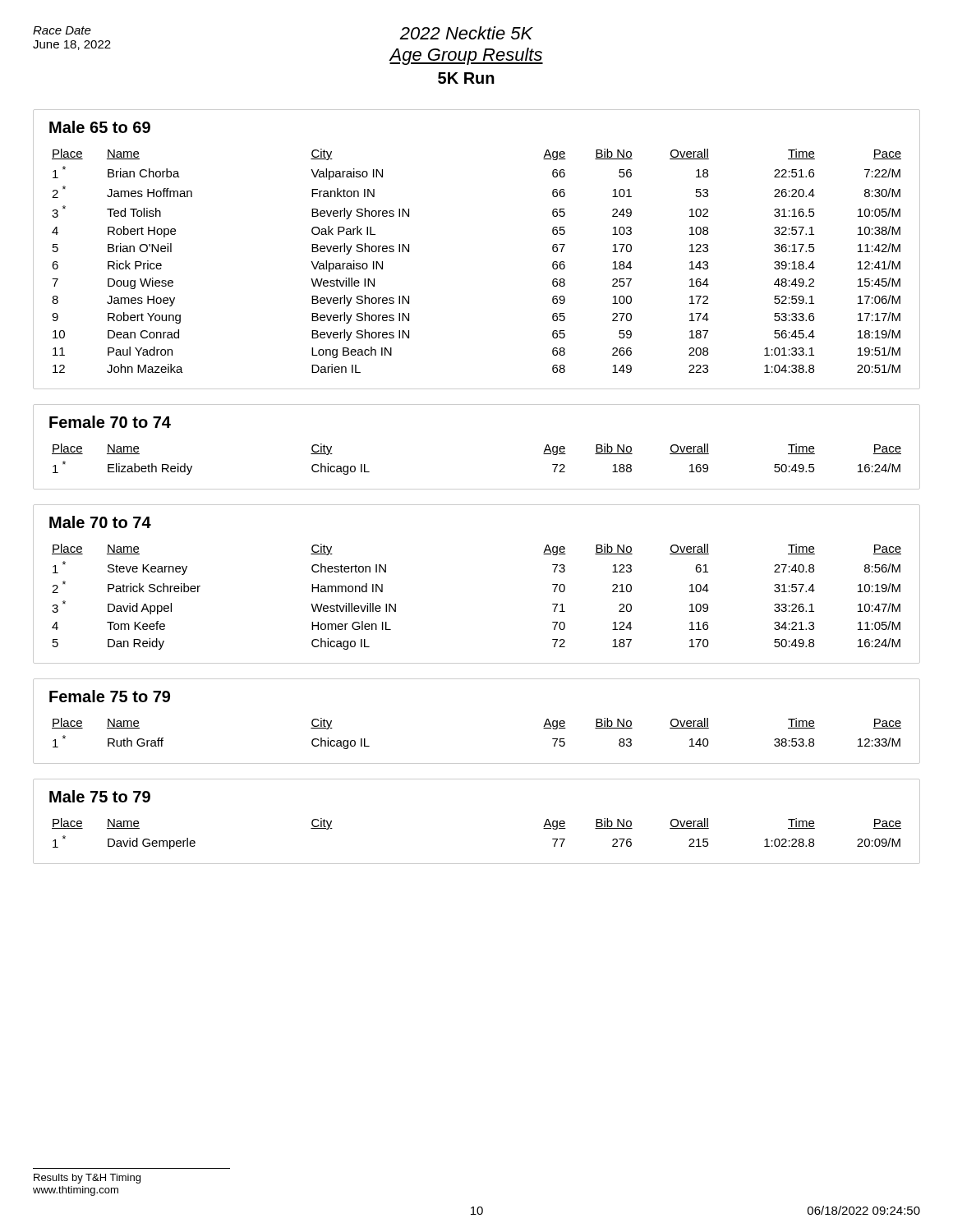Locate the table with the text "Brian Chorba"
Screen dimensions: 1232x953
476,261
